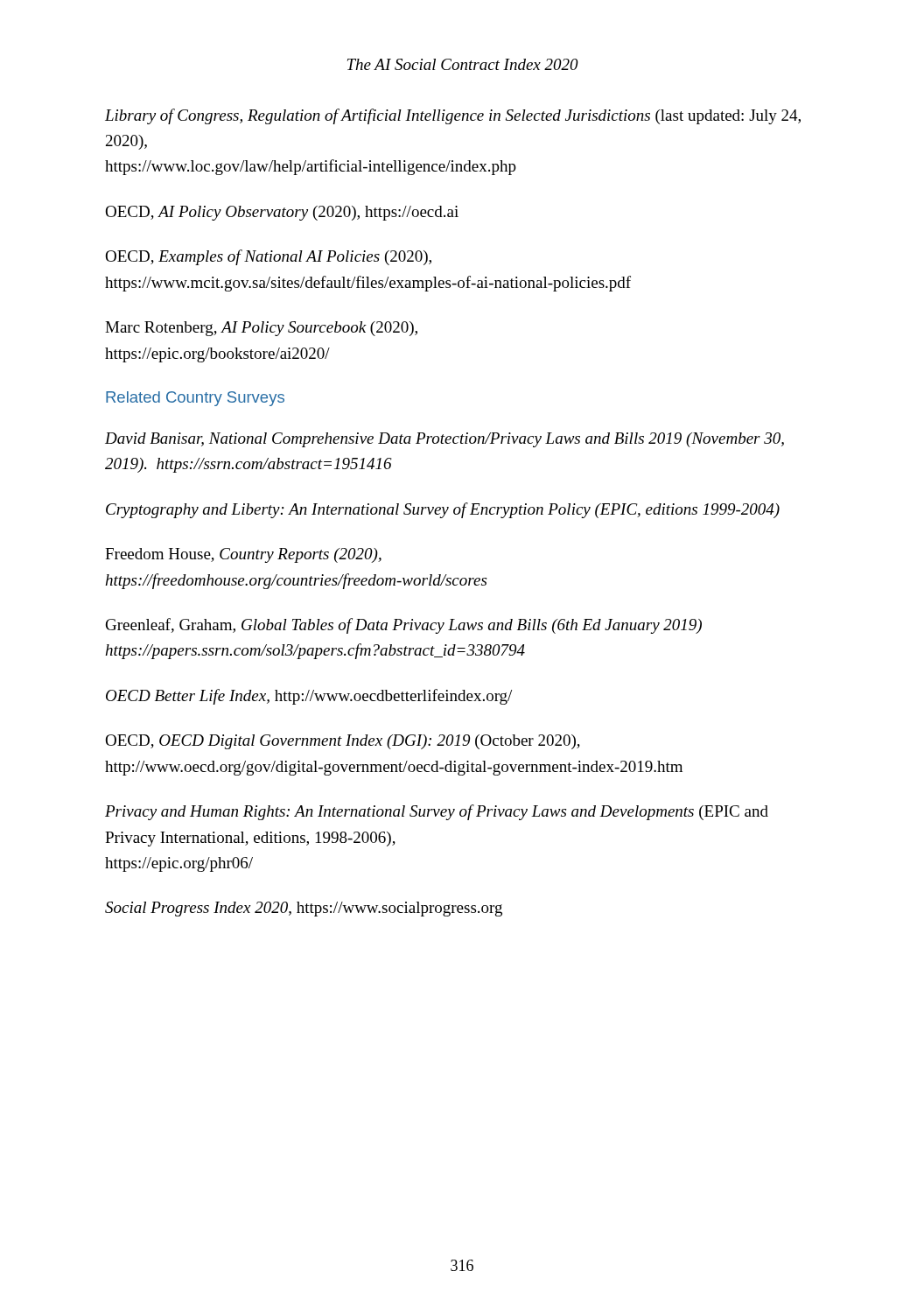This screenshot has width=924, height=1313.
Task: Locate the text block starting "Social Progress Index"
Action: click(x=304, y=908)
